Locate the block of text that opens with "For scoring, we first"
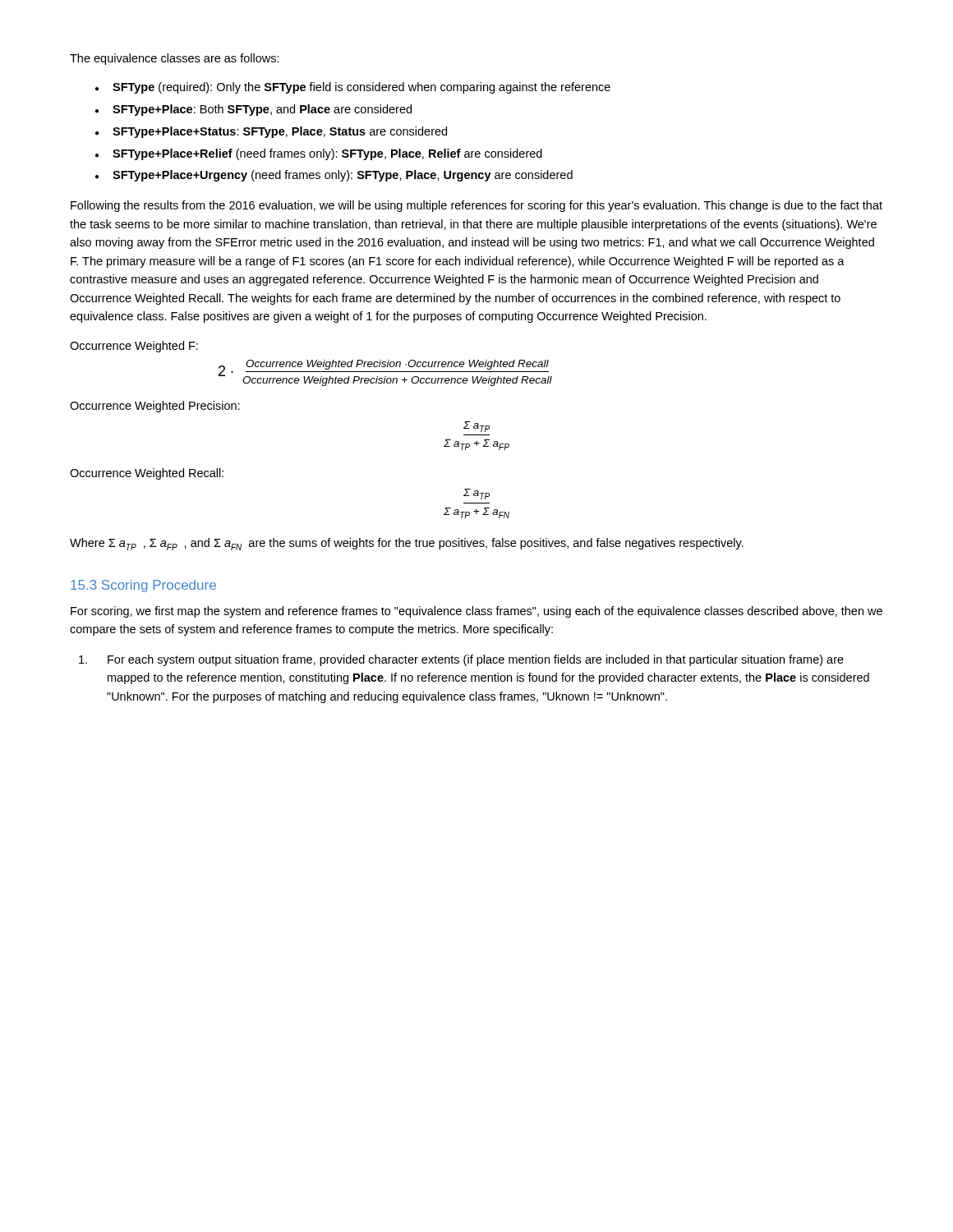This screenshot has width=953, height=1232. tap(476, 620)
